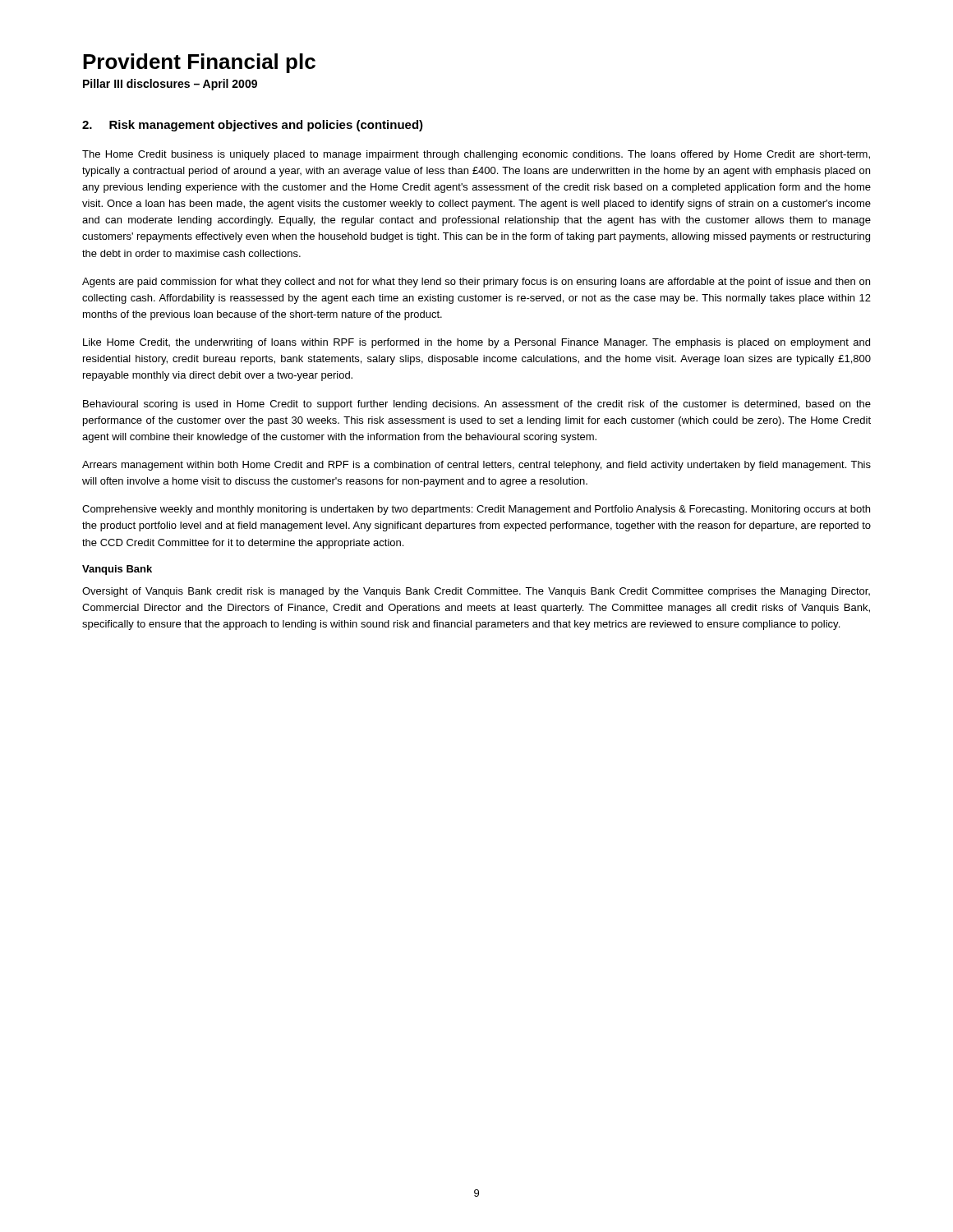The image size is (953, 1232).
Task: Locate the text block starting "Agents are paid commission for what they collect"
Action: [x=476, y=298]
